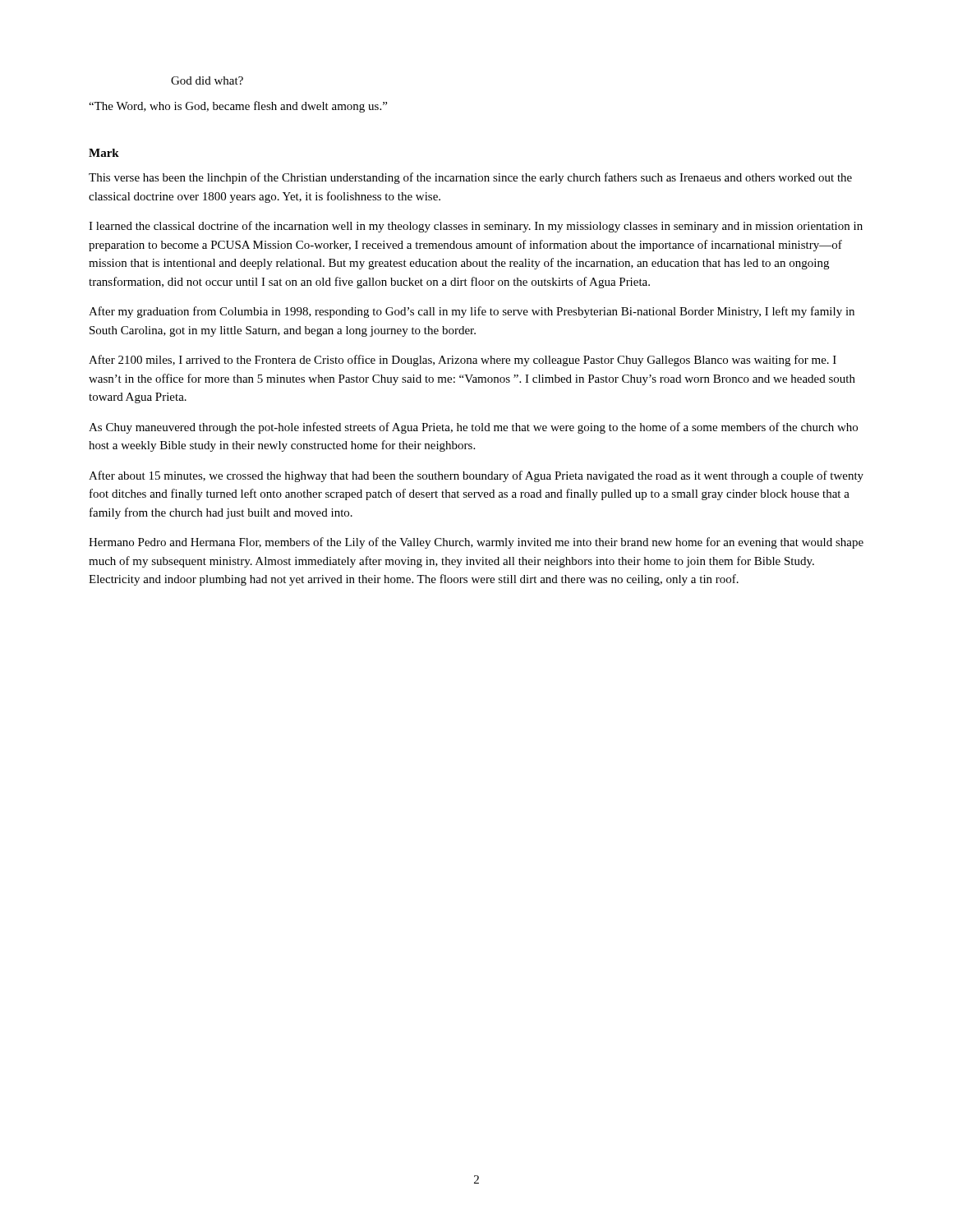The height and width of the screenshot is (1232, 953).
Task: Select the text starting "As Chuy maneuvered through the"
Action: click(x=476, y=436)
